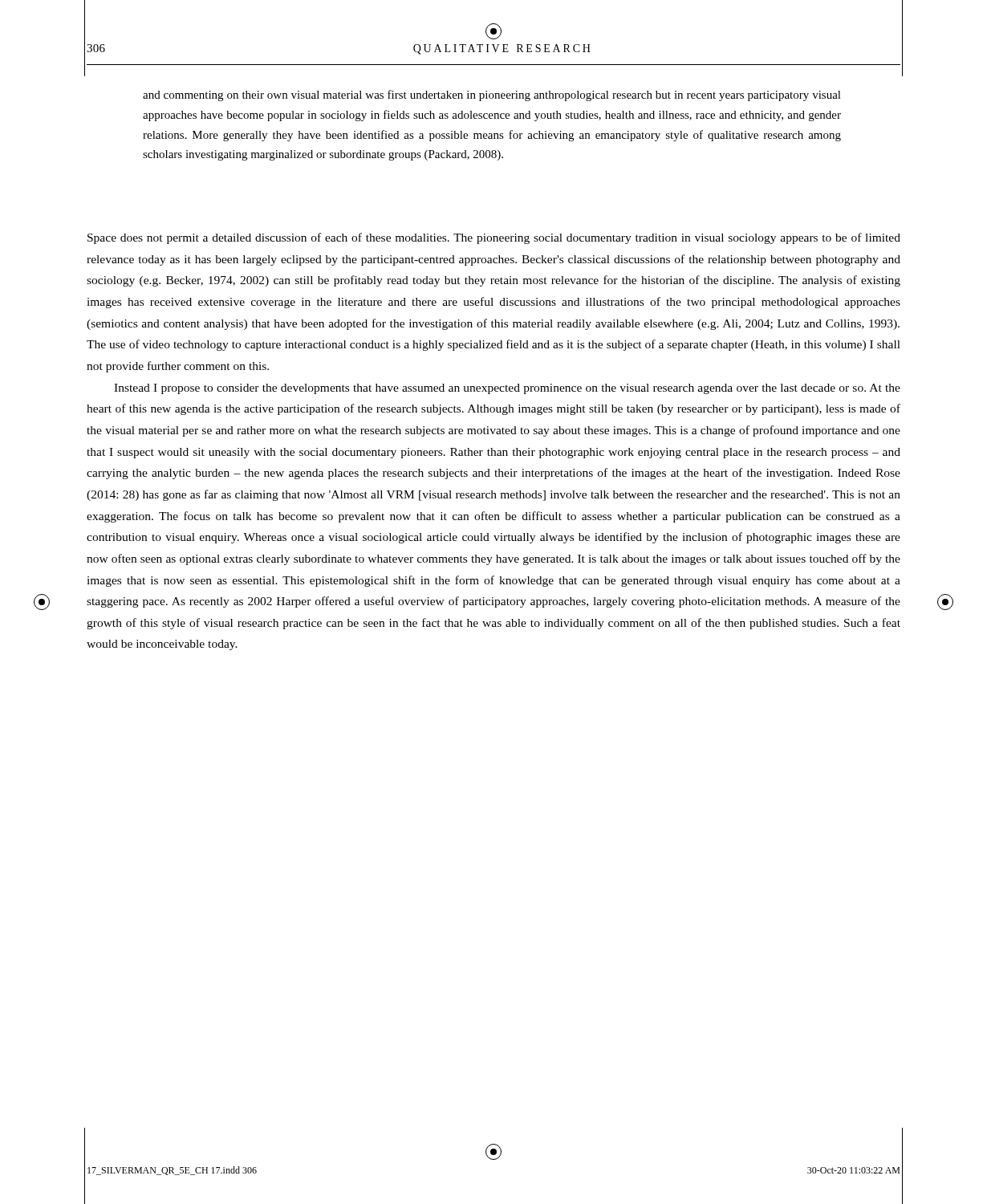
Task: Click on the text block containing "and commenting on their own"
Action: [492, 124]
